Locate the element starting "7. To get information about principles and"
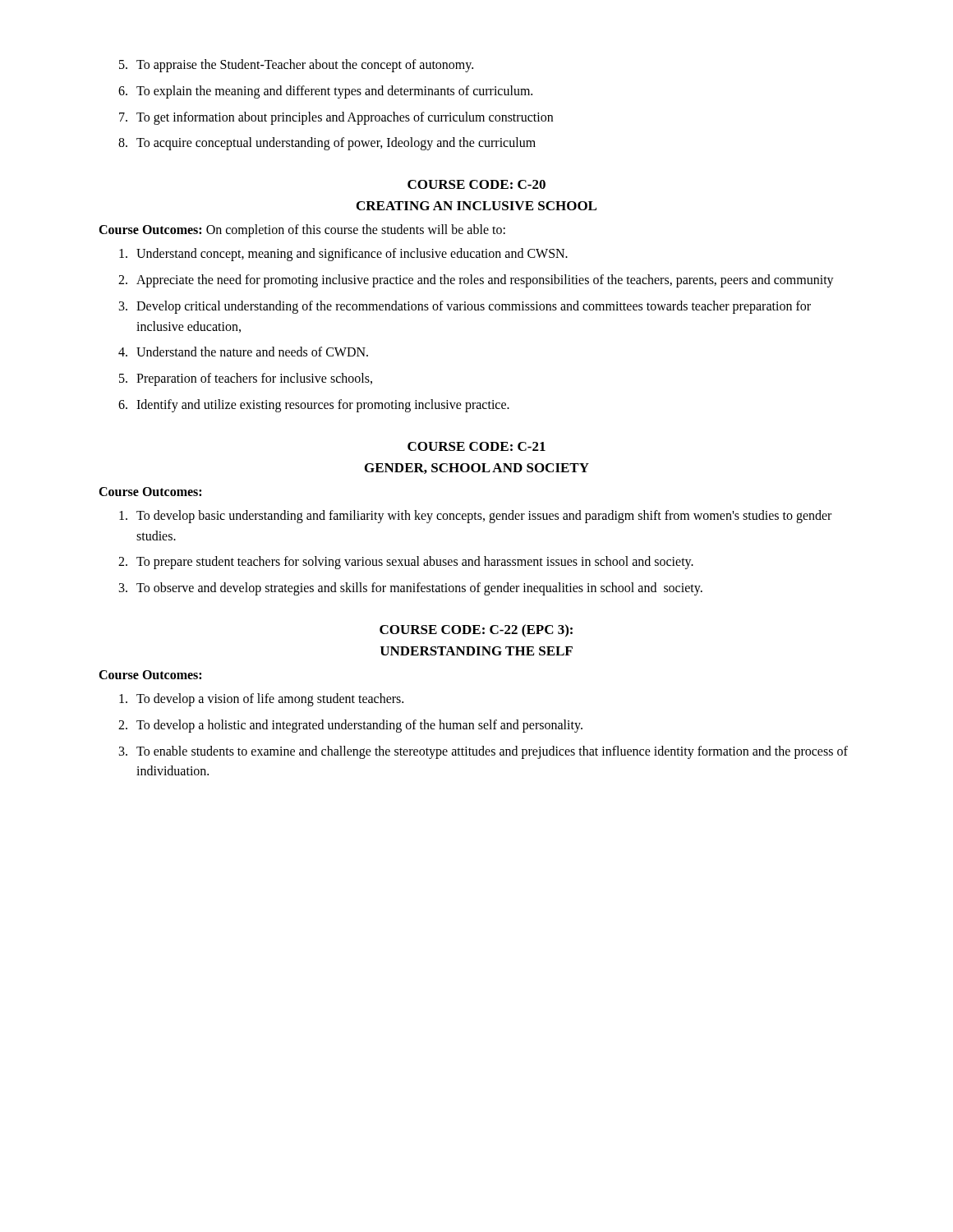 (476, 117)
